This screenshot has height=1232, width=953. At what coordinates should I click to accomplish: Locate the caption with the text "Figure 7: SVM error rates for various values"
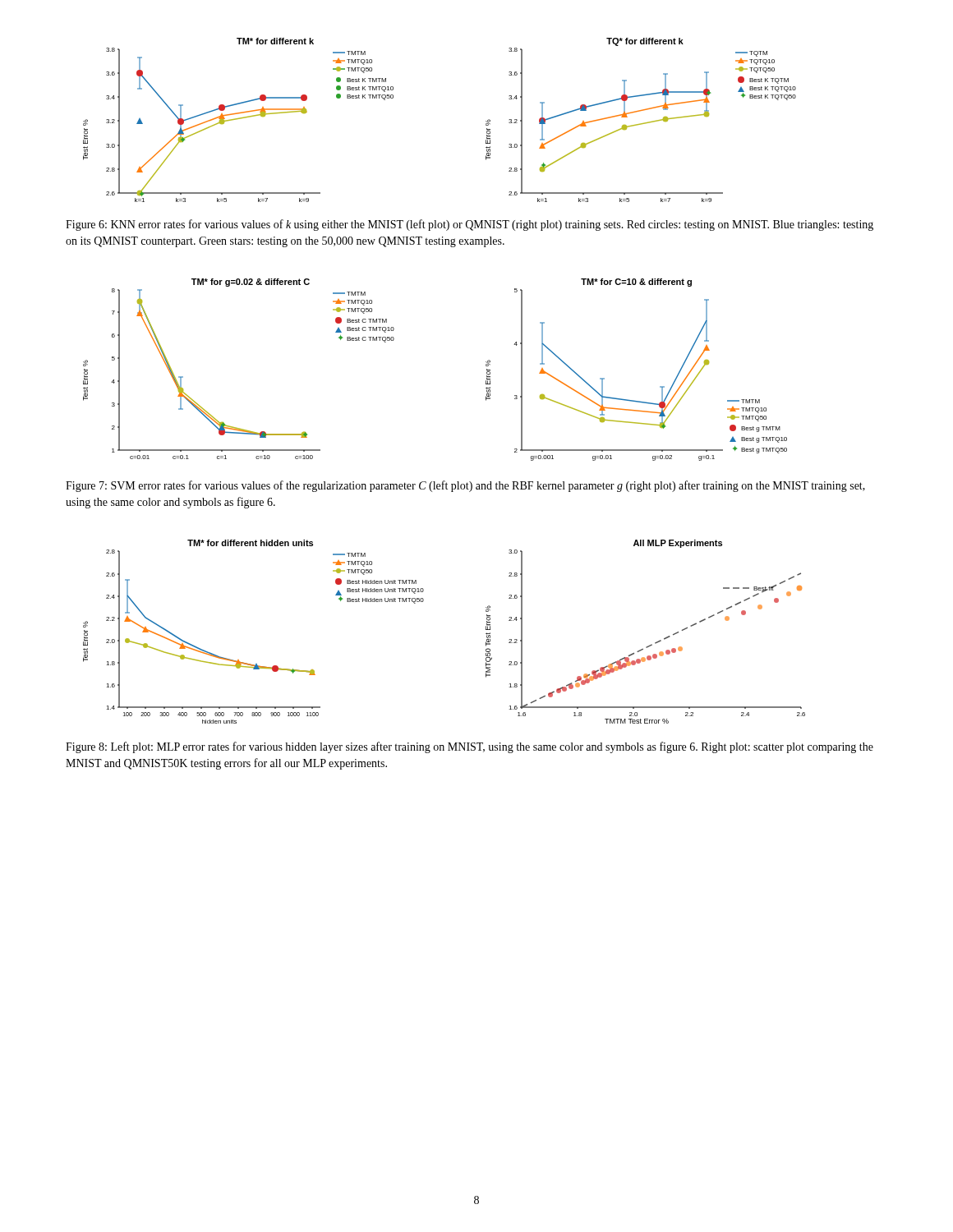point(476,494)
